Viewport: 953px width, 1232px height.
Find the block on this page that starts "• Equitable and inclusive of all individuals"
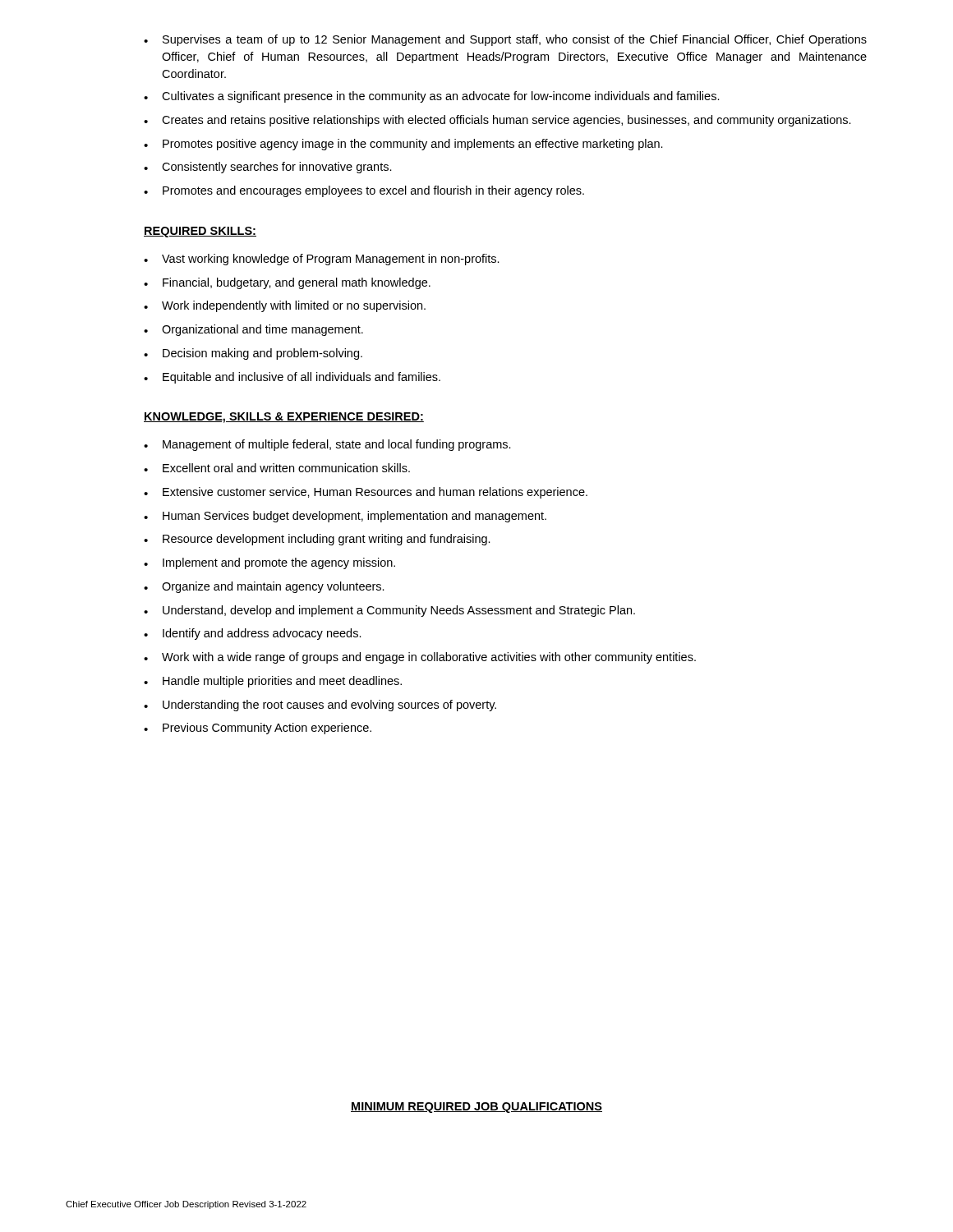[x=292, y=378]
